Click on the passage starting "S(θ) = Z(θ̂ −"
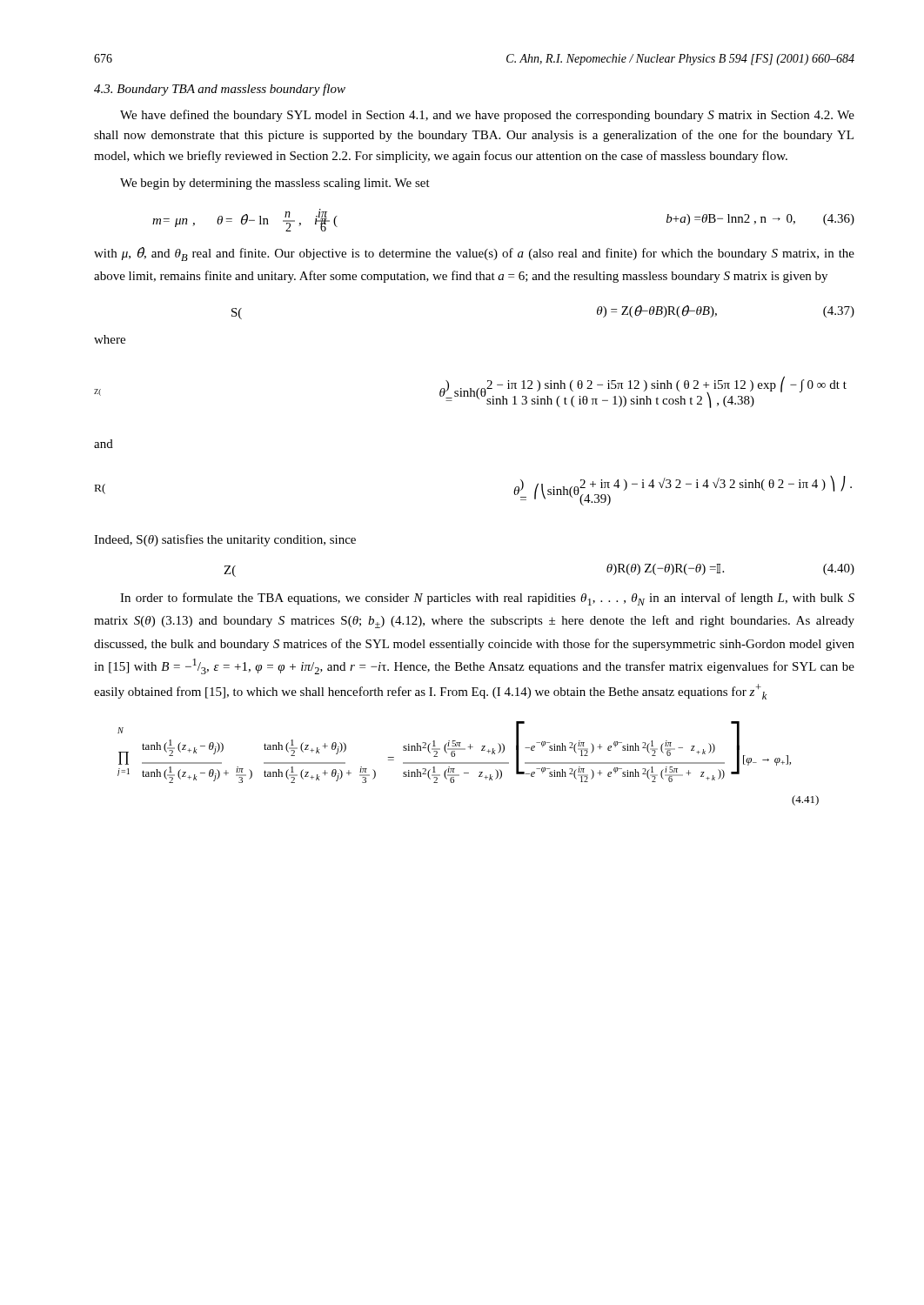The height and width of the screenshot is (1305, 924). click(x=234, y=312)
